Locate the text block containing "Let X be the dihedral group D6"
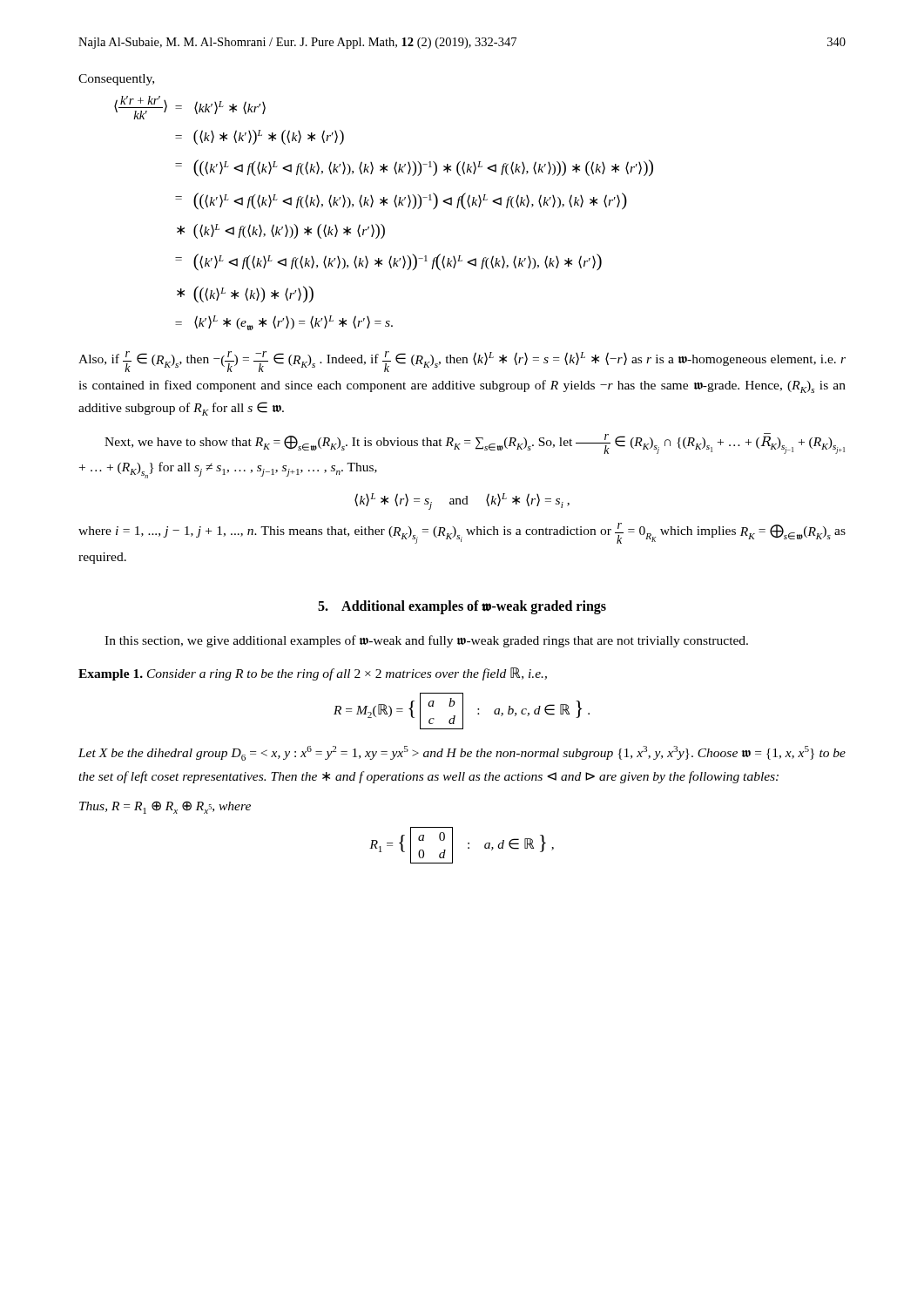This screenshot has width=924, height=1307. tap(462, 763)
